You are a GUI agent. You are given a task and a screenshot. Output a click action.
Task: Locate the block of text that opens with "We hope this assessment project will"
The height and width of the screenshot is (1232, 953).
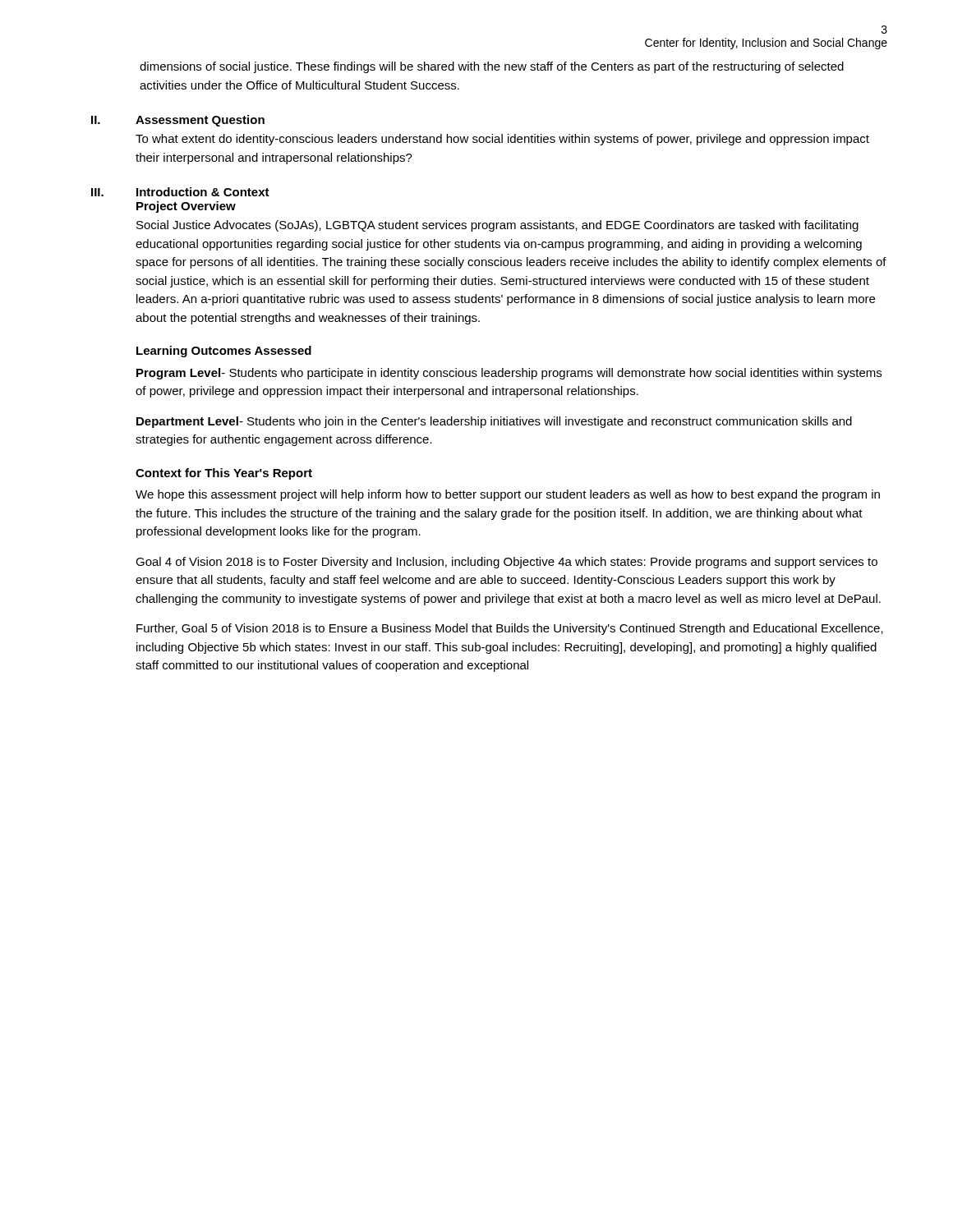[508, 513]
